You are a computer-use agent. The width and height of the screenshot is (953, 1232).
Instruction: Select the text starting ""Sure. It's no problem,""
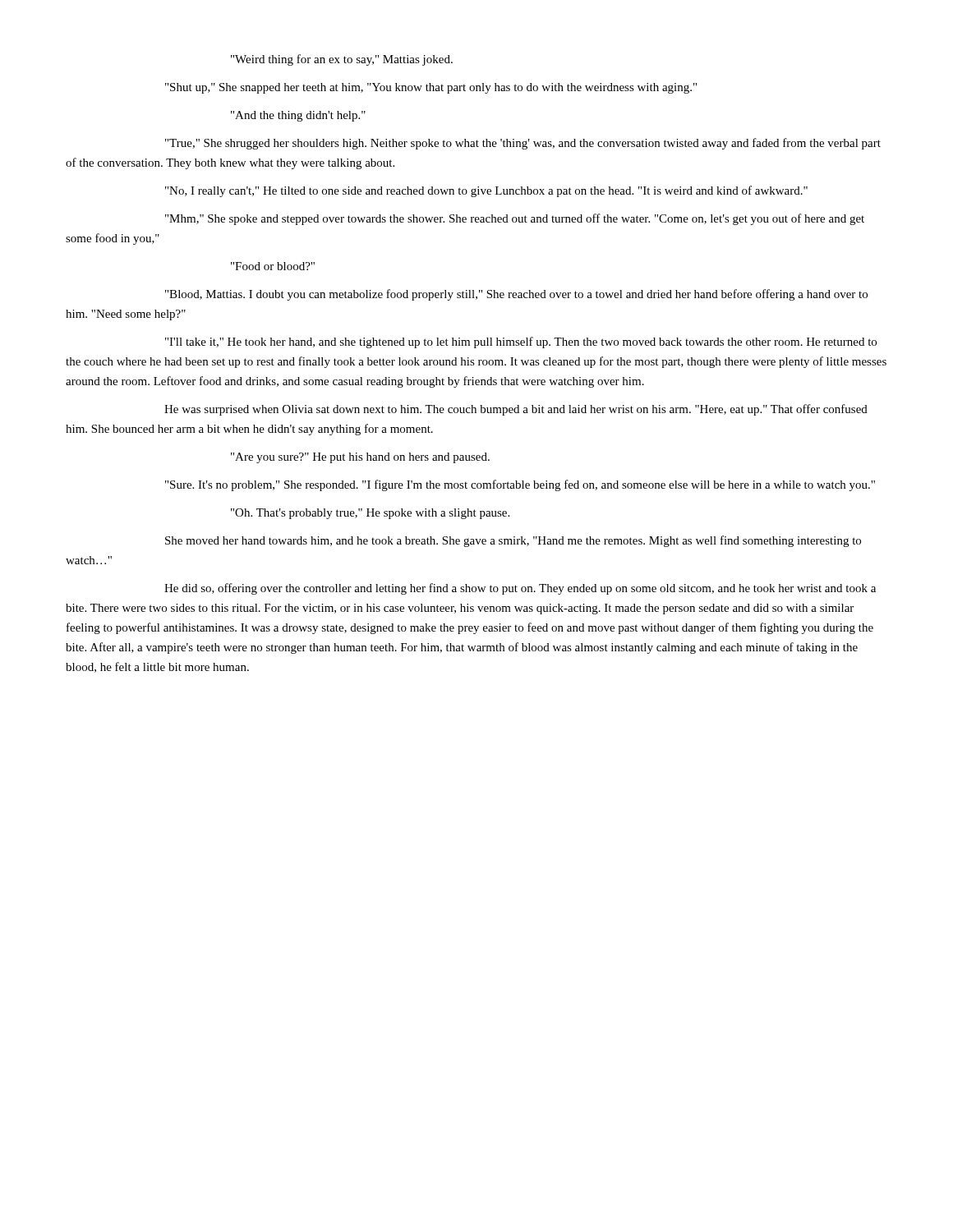point(476,485)
